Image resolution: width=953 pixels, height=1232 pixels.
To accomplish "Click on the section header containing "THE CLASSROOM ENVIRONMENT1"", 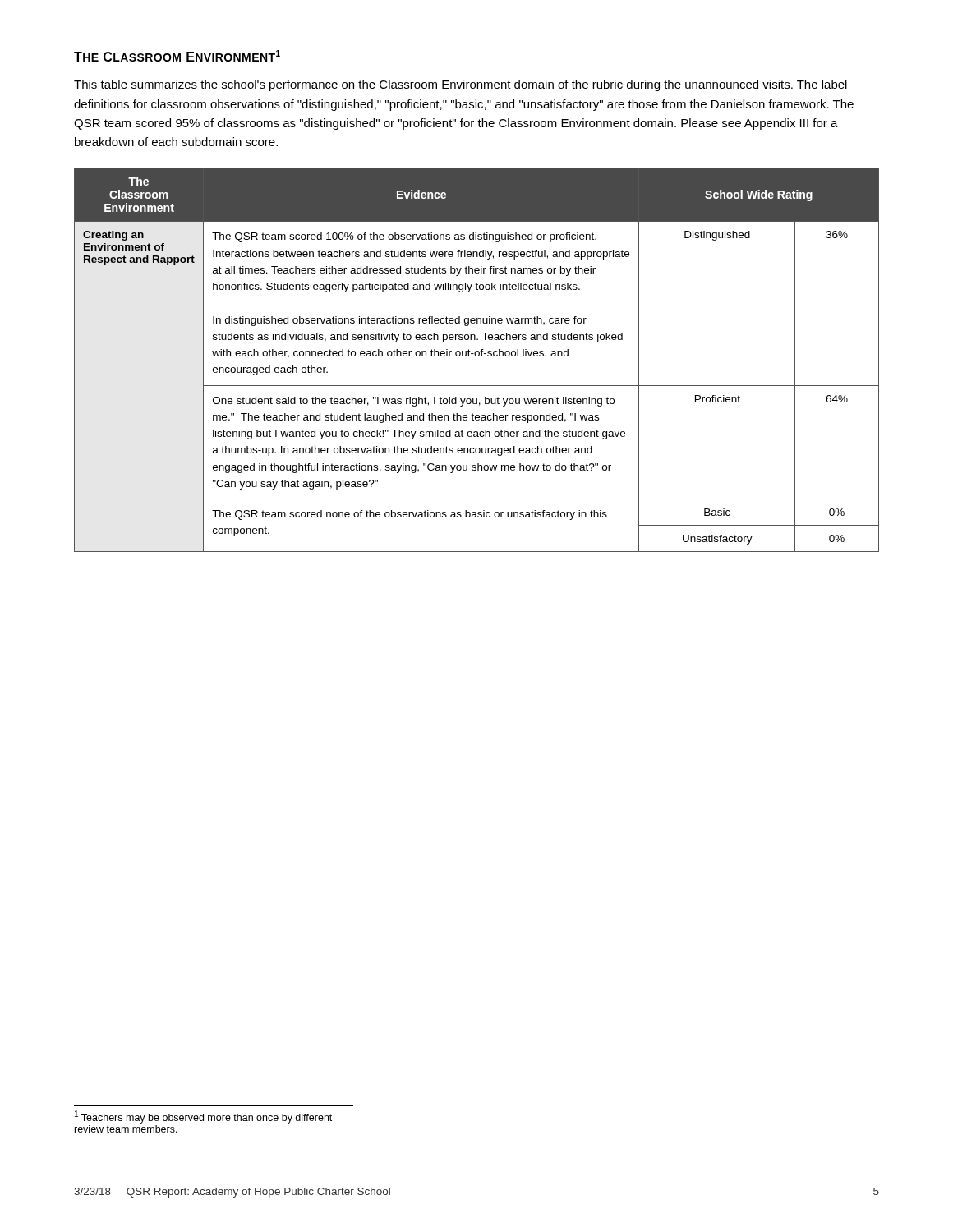I will click(177, 57).
